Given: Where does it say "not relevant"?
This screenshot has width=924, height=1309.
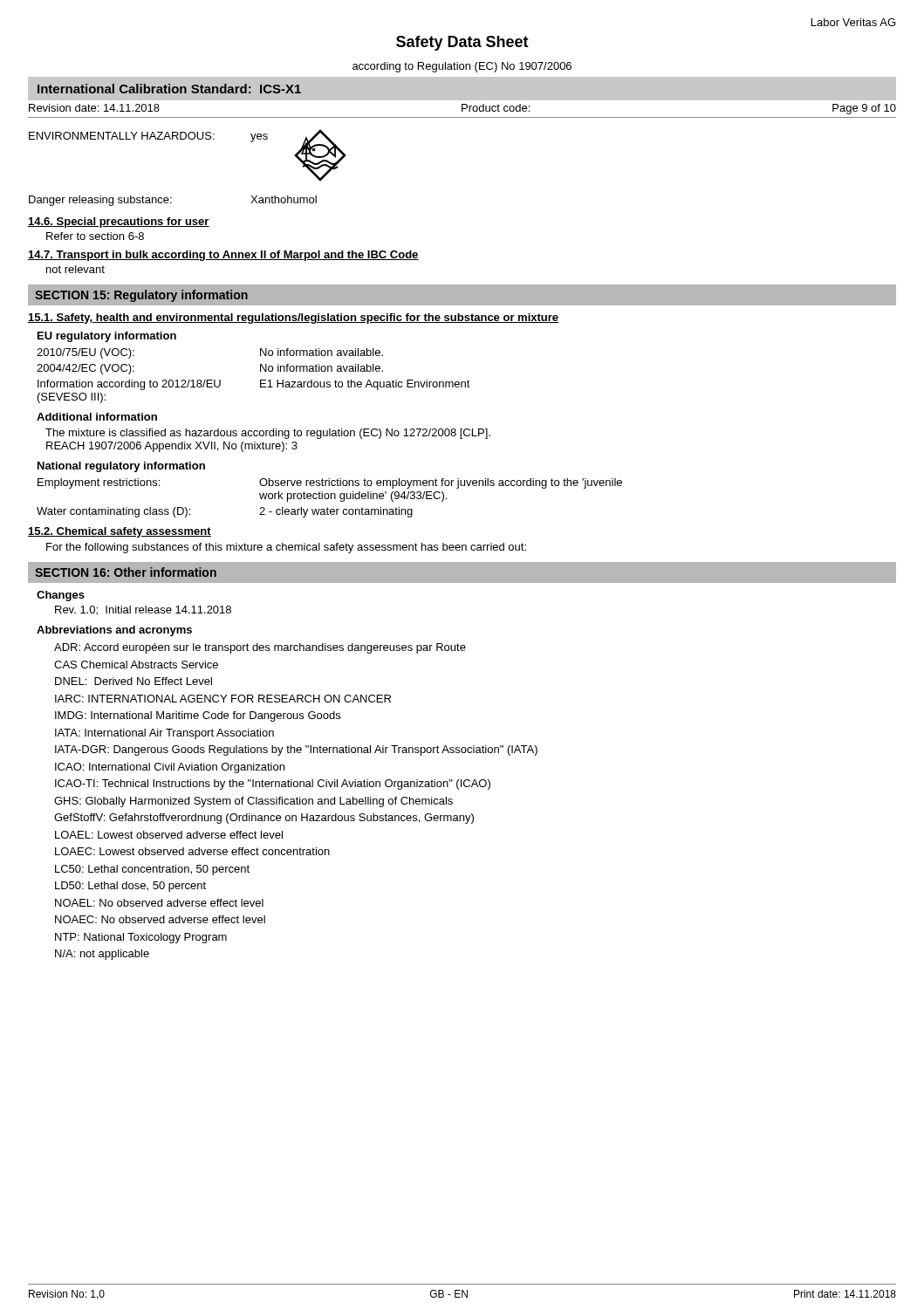Looking at the screenshot, I should point(75,269).
